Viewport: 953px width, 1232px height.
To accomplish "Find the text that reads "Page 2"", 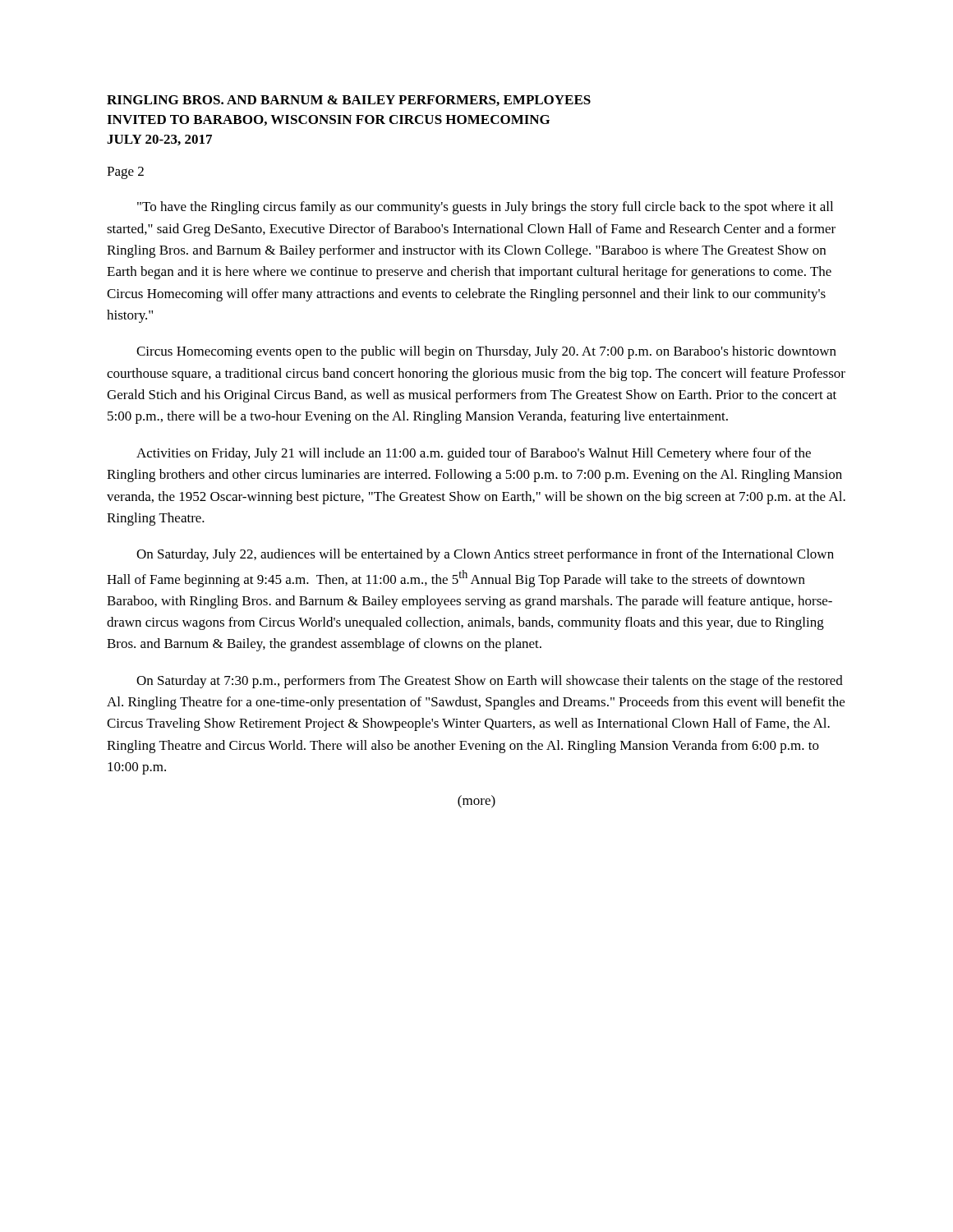I will [x=126, y=172].
